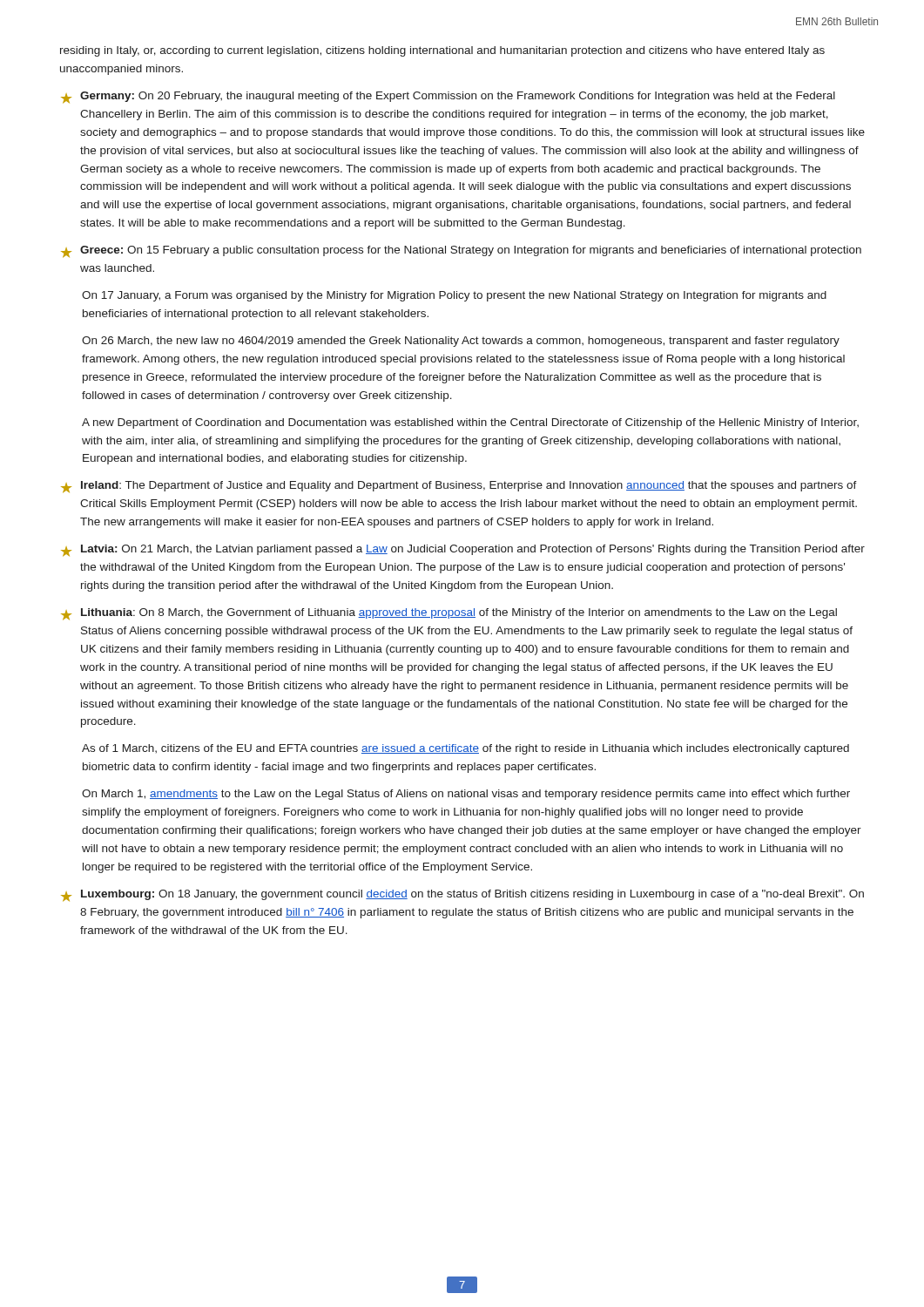Select the block starting "On 17 January, a"
The height and width of the screenshot is (1307, 924).
point(454,304)
